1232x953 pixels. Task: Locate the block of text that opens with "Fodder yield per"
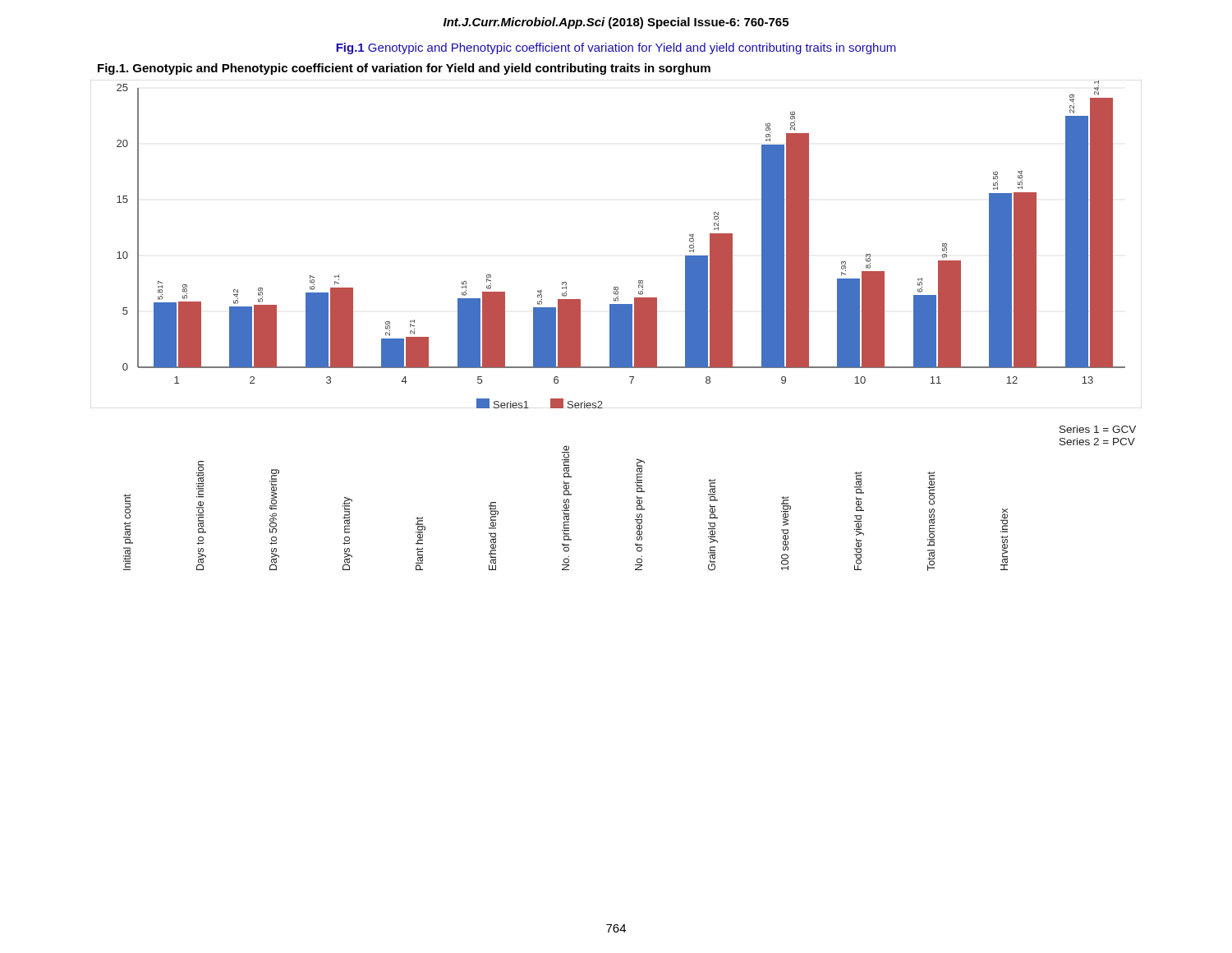(x=858, y=521)
